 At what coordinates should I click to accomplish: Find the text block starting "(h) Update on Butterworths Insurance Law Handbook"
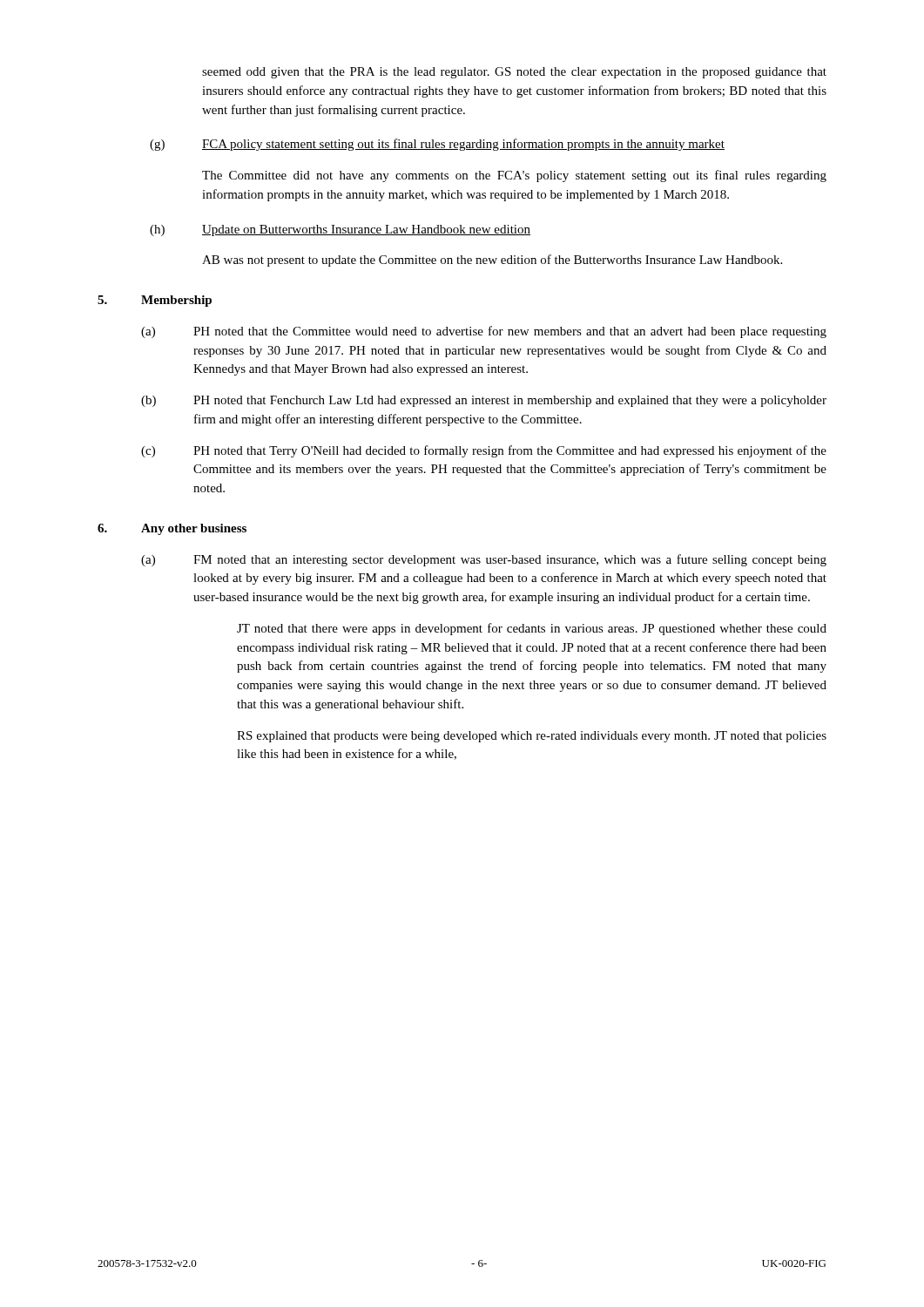pyautogui.click(x=488, y=229)
